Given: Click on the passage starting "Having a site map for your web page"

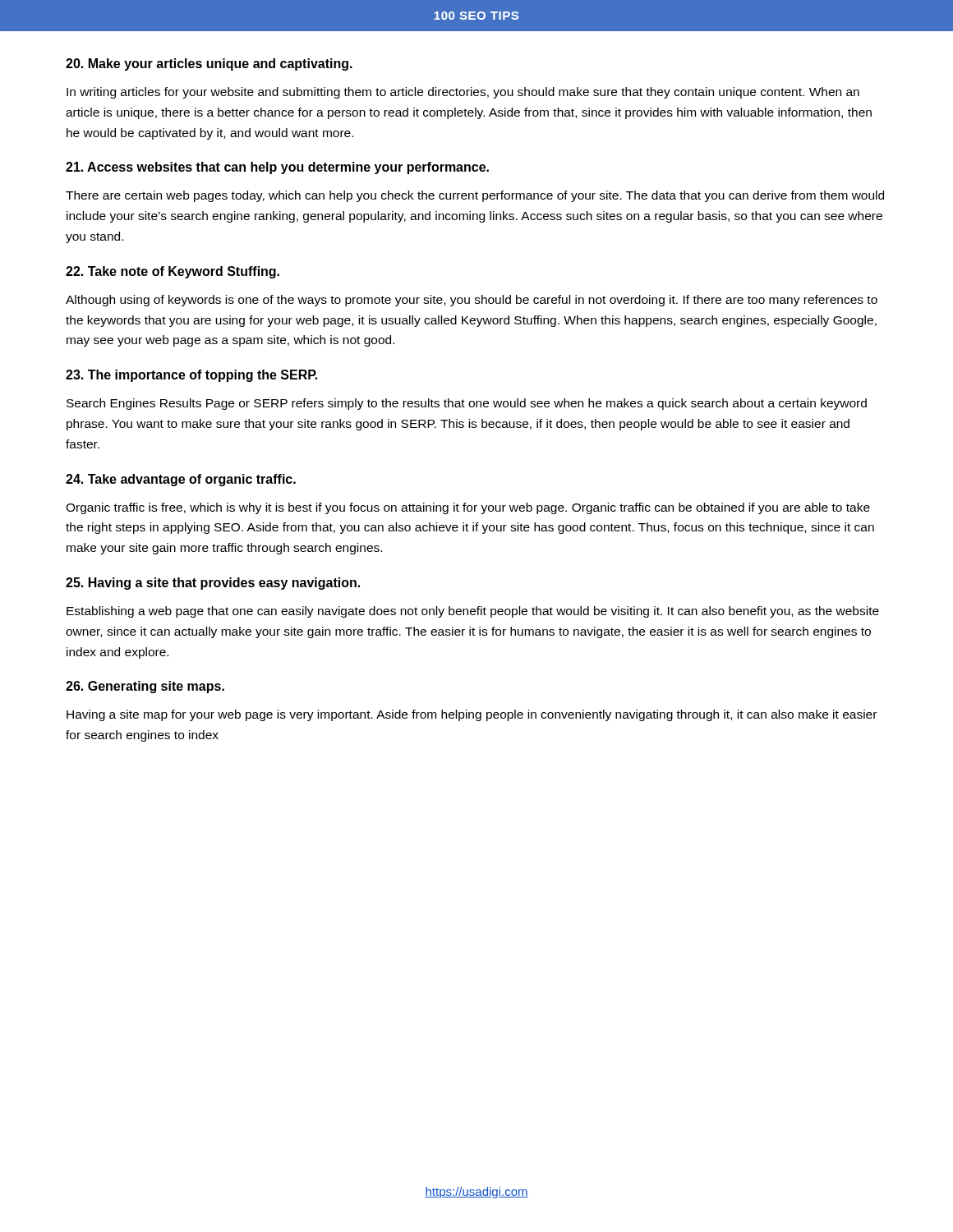Looking at the screenshot, I should 471,725.
